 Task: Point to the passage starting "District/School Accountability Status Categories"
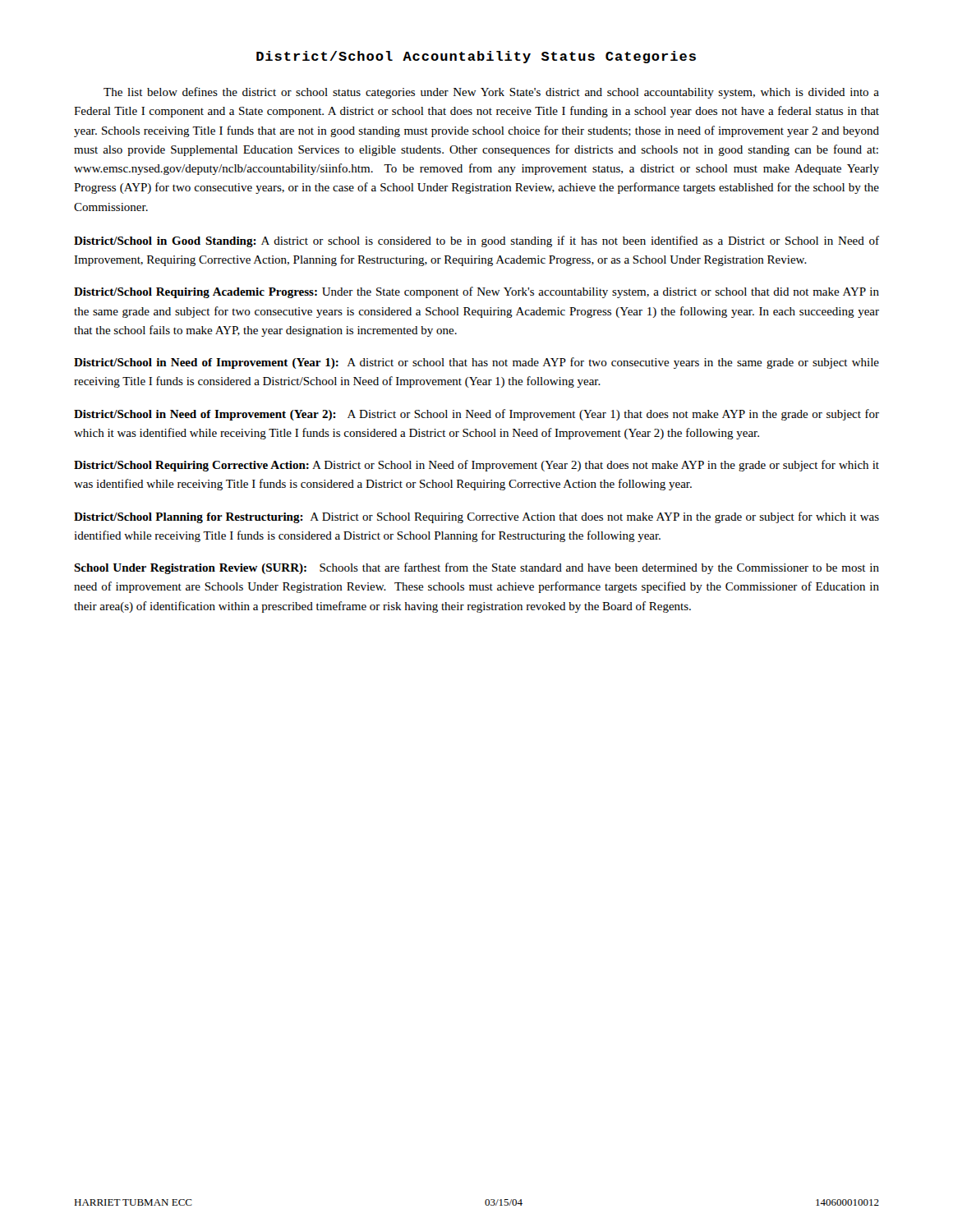[x=476, y=57]
